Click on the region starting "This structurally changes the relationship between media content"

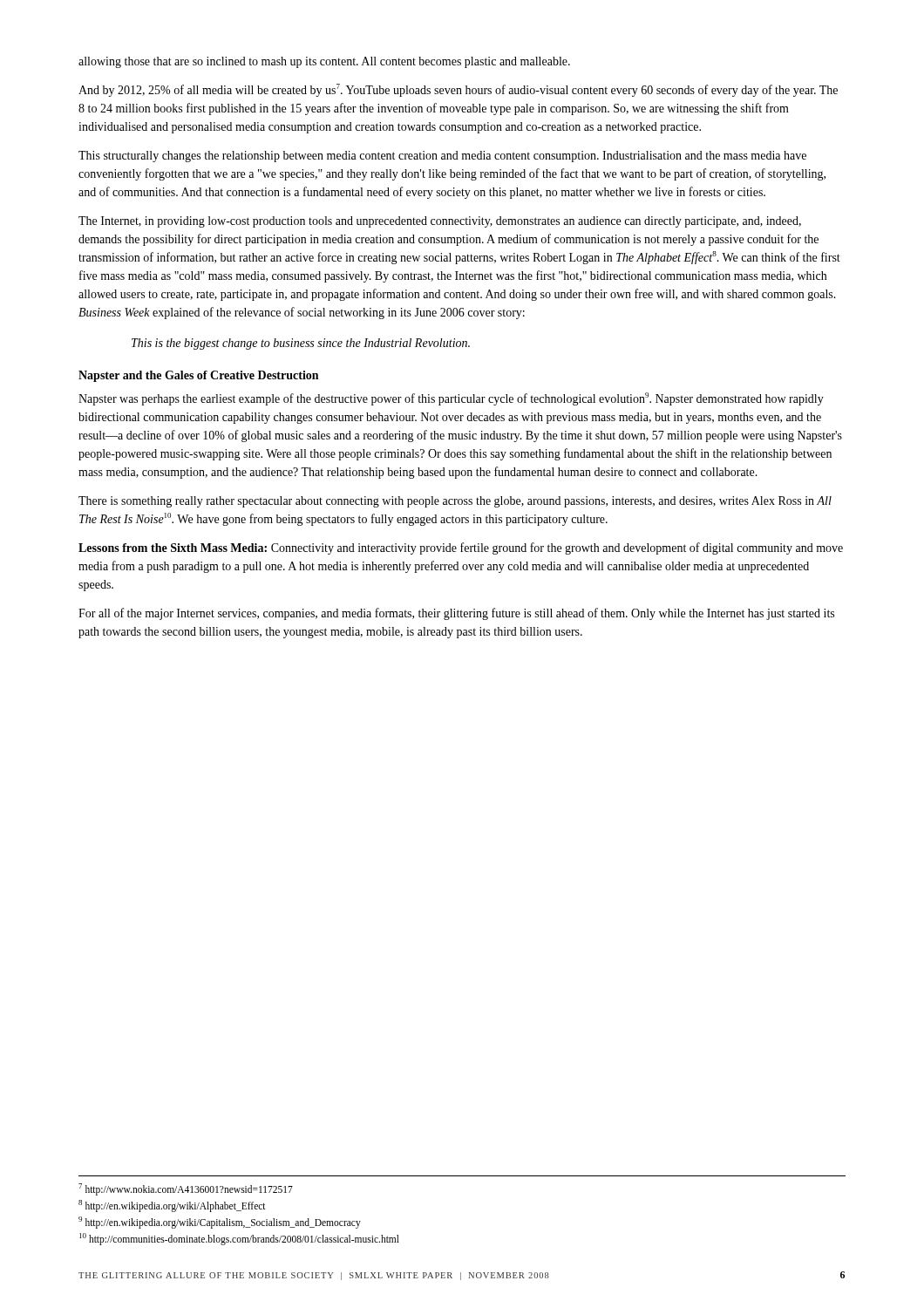462,174
